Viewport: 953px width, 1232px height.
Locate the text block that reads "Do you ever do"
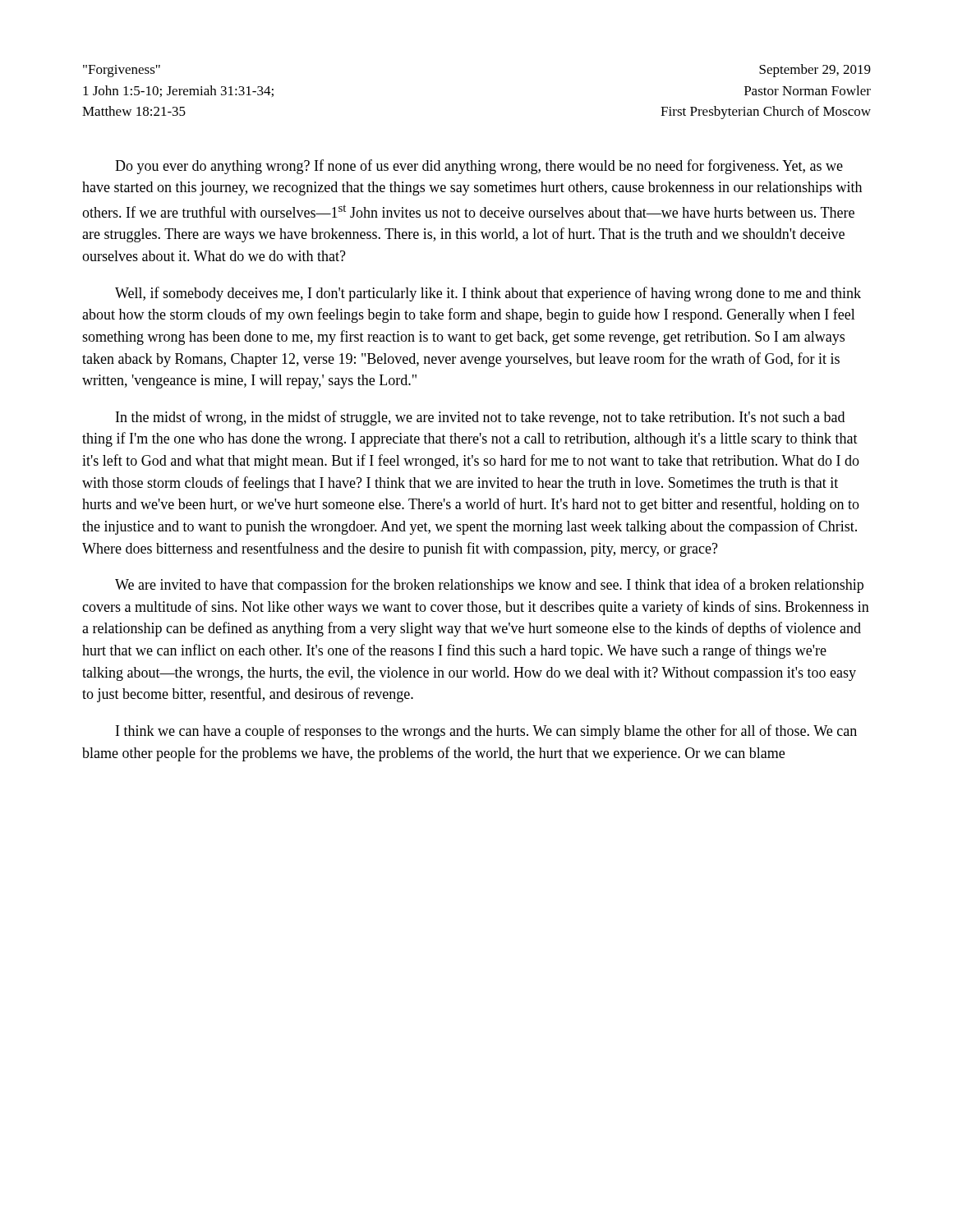click(472, 211)
